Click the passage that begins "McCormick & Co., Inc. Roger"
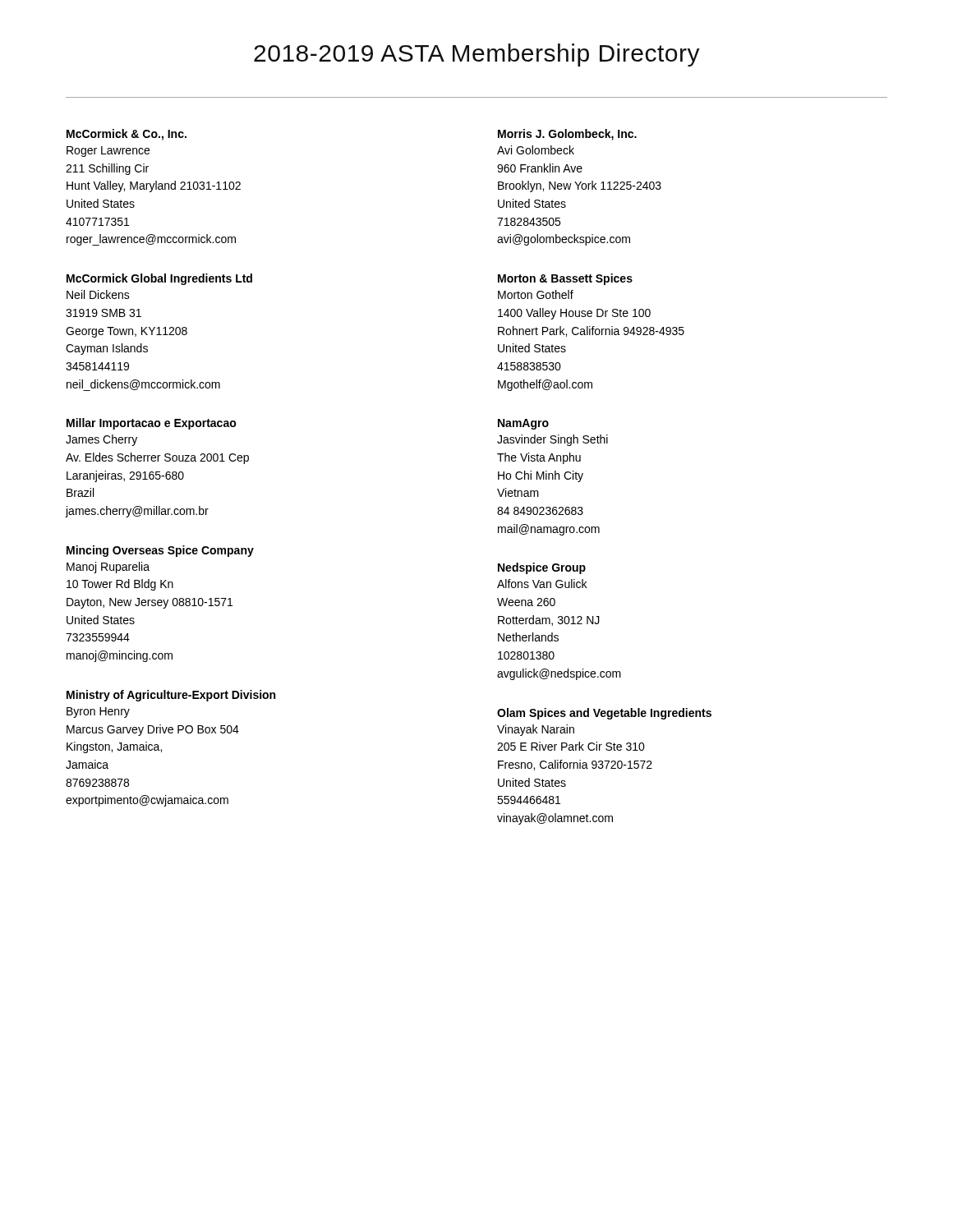Image resolution: width=953 pixels, height=1232 pixels. coord(127,135)
